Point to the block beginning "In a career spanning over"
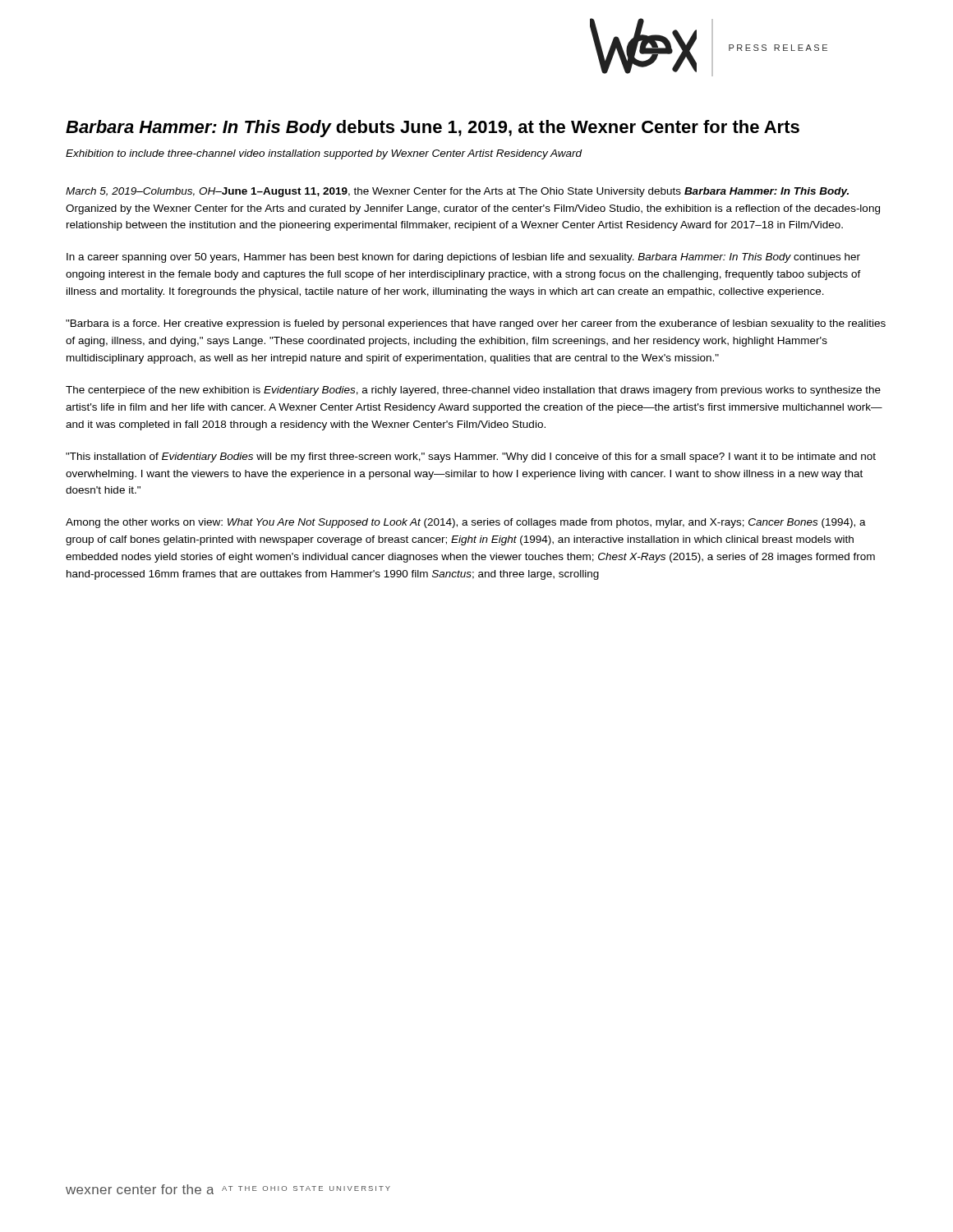 [x=463, y=274]
